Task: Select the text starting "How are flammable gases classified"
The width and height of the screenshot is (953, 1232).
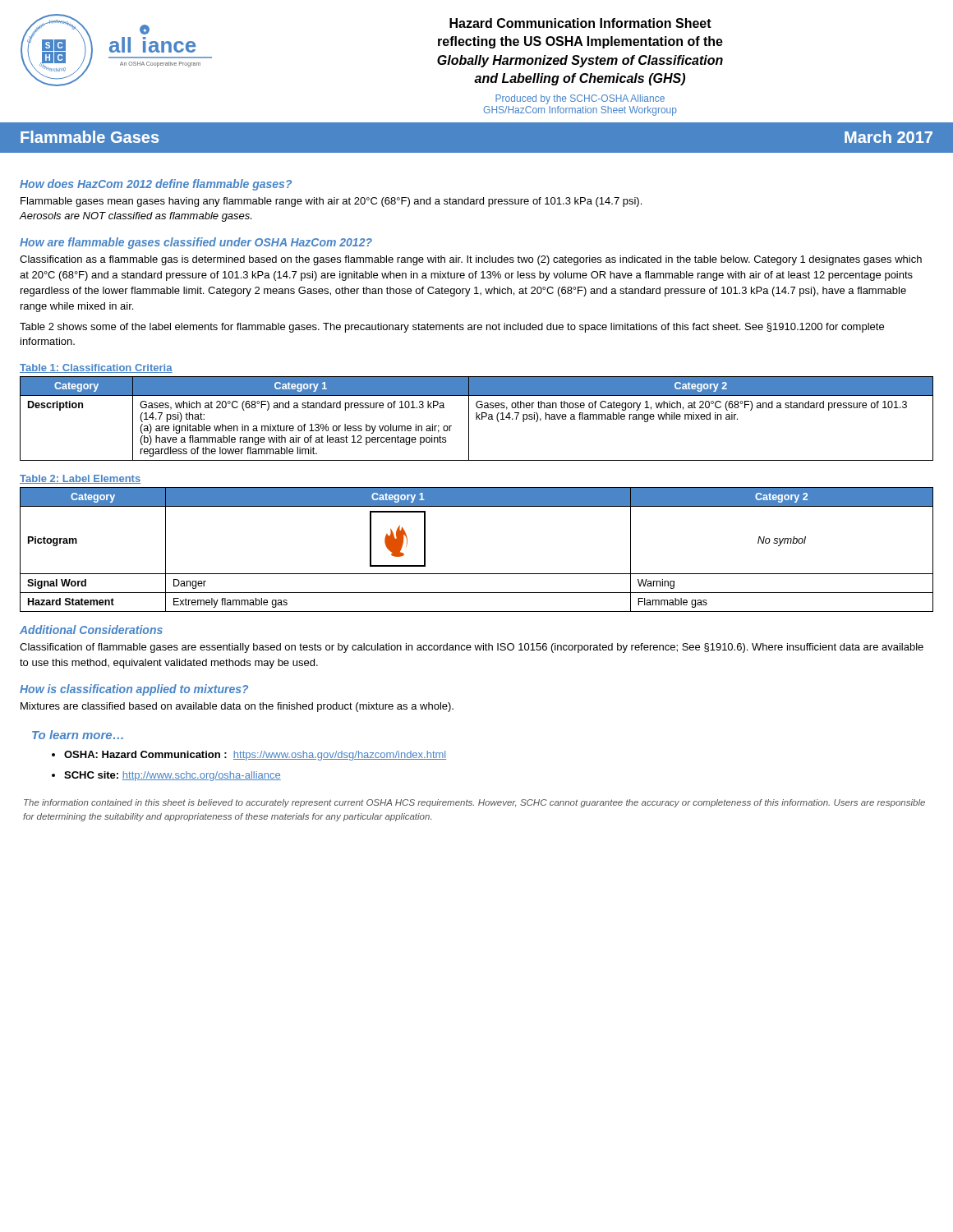Action: click(196, 243)
